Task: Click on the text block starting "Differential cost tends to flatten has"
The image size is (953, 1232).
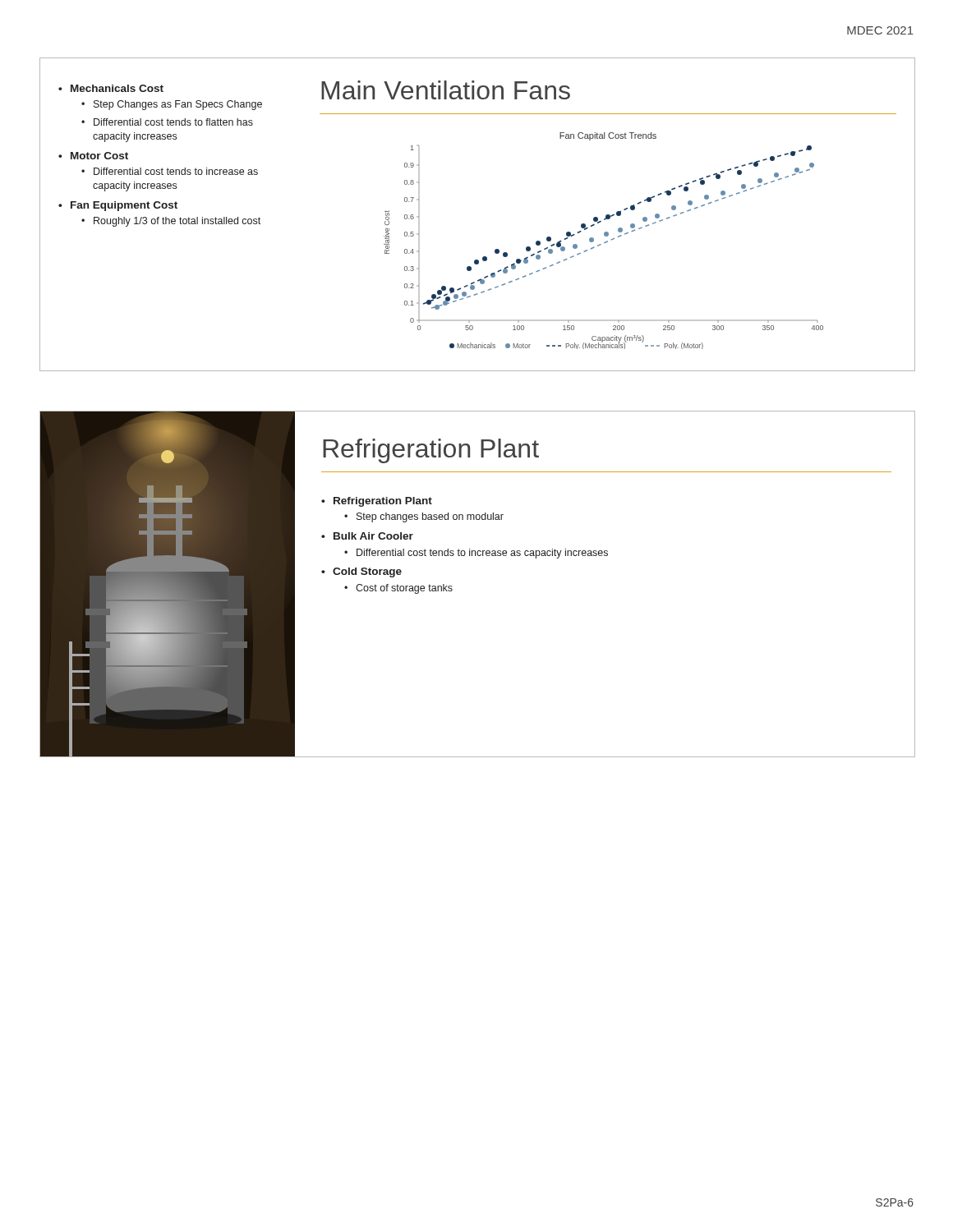Action: pyautogui.click(x=173, y=129)
